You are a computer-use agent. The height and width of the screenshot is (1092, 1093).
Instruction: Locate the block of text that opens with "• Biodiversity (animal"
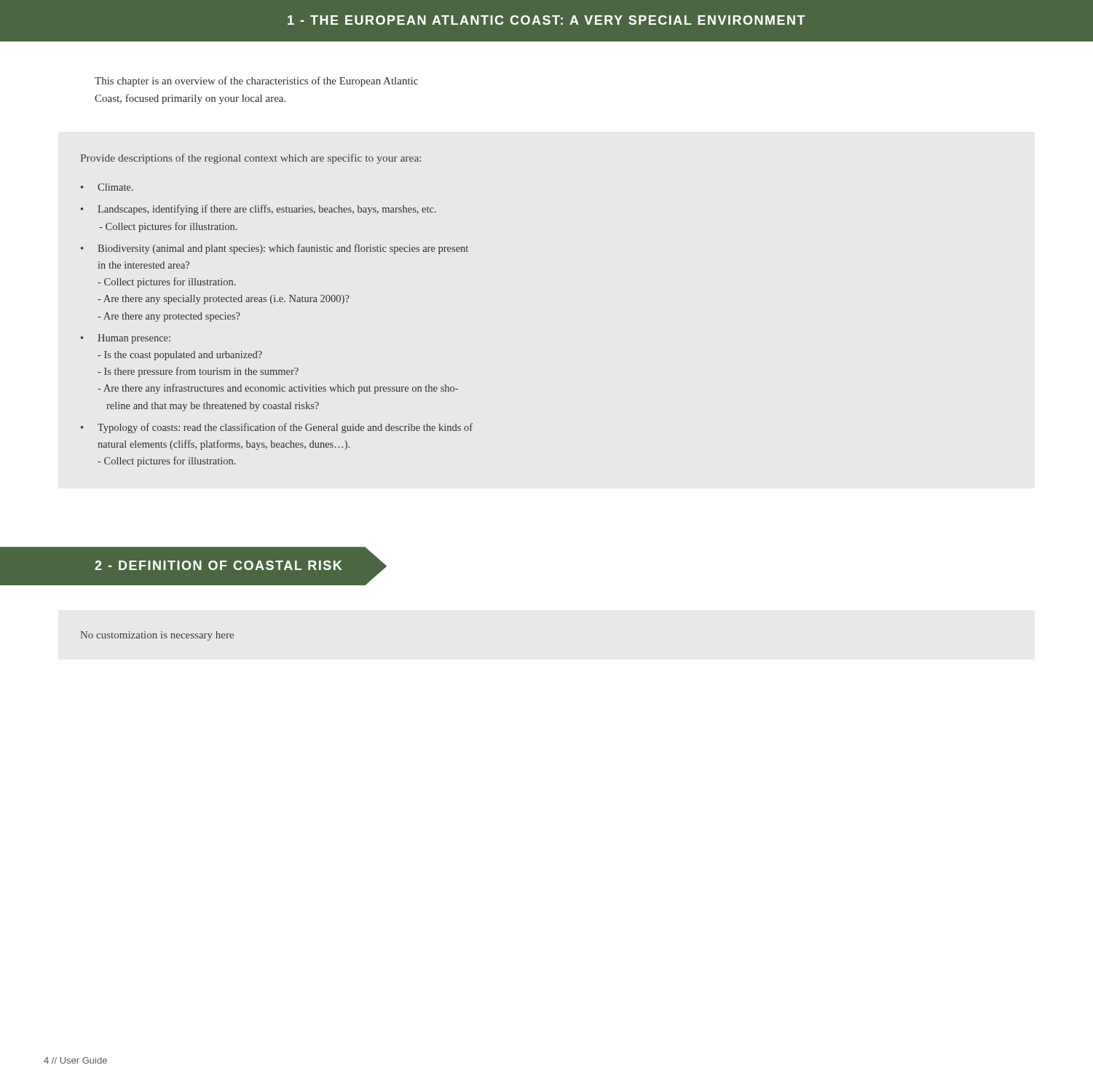coord(275,249)
